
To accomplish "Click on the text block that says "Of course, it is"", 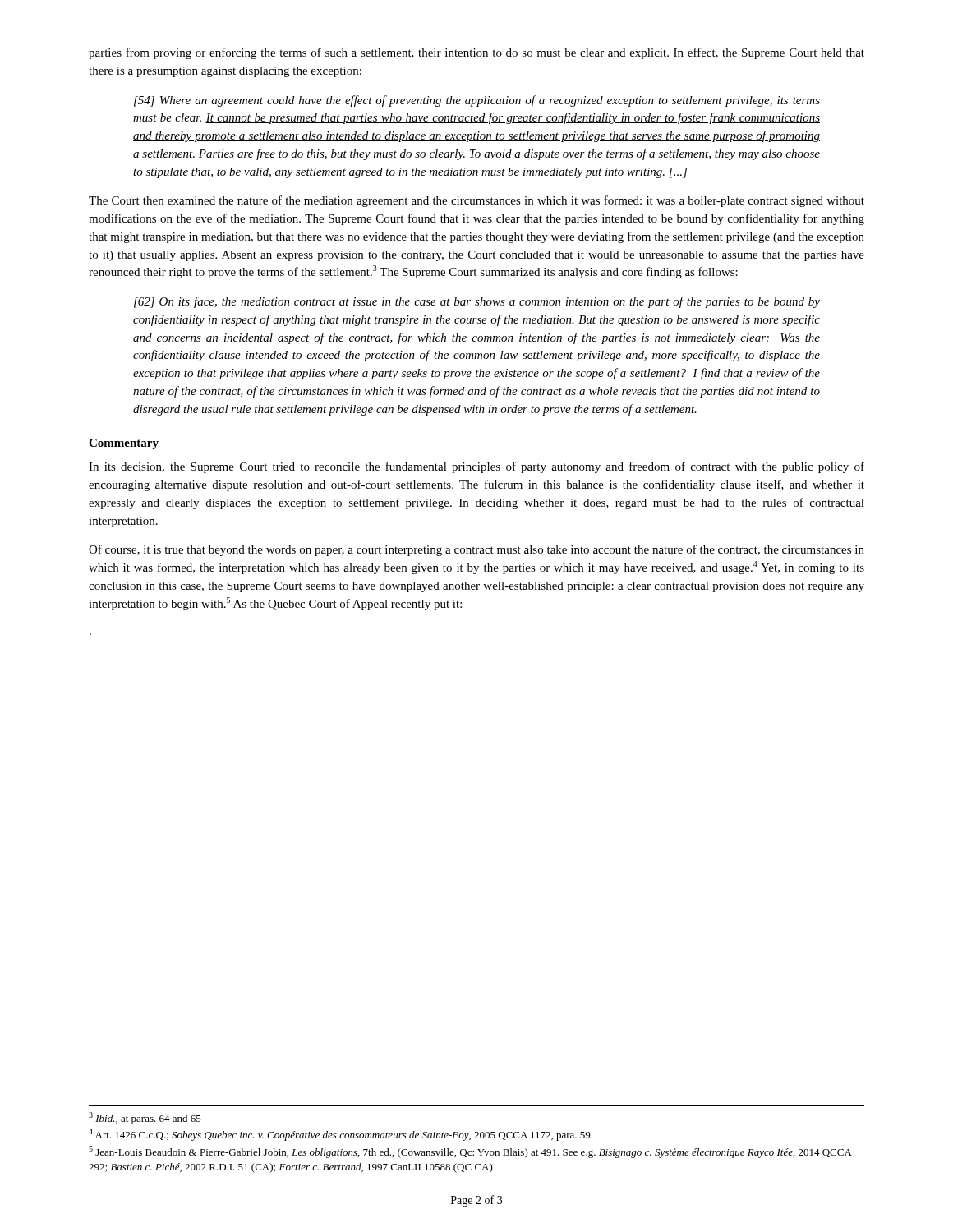I will tap(476, 576).
